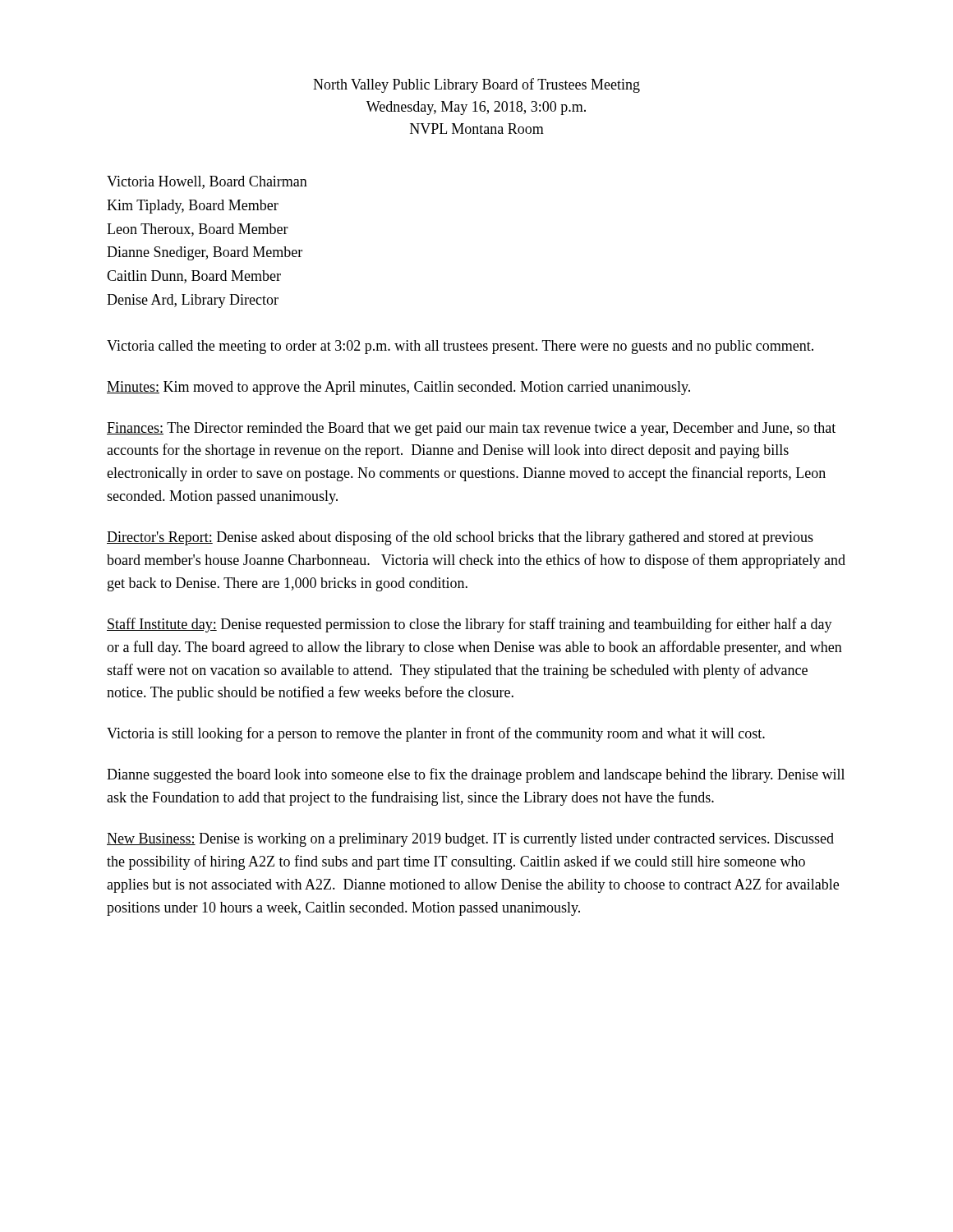Locate the block of text that opens with "Minutes: Kim moved to approve the"
The image size is (953, 1232).
[x=399, y=387]
